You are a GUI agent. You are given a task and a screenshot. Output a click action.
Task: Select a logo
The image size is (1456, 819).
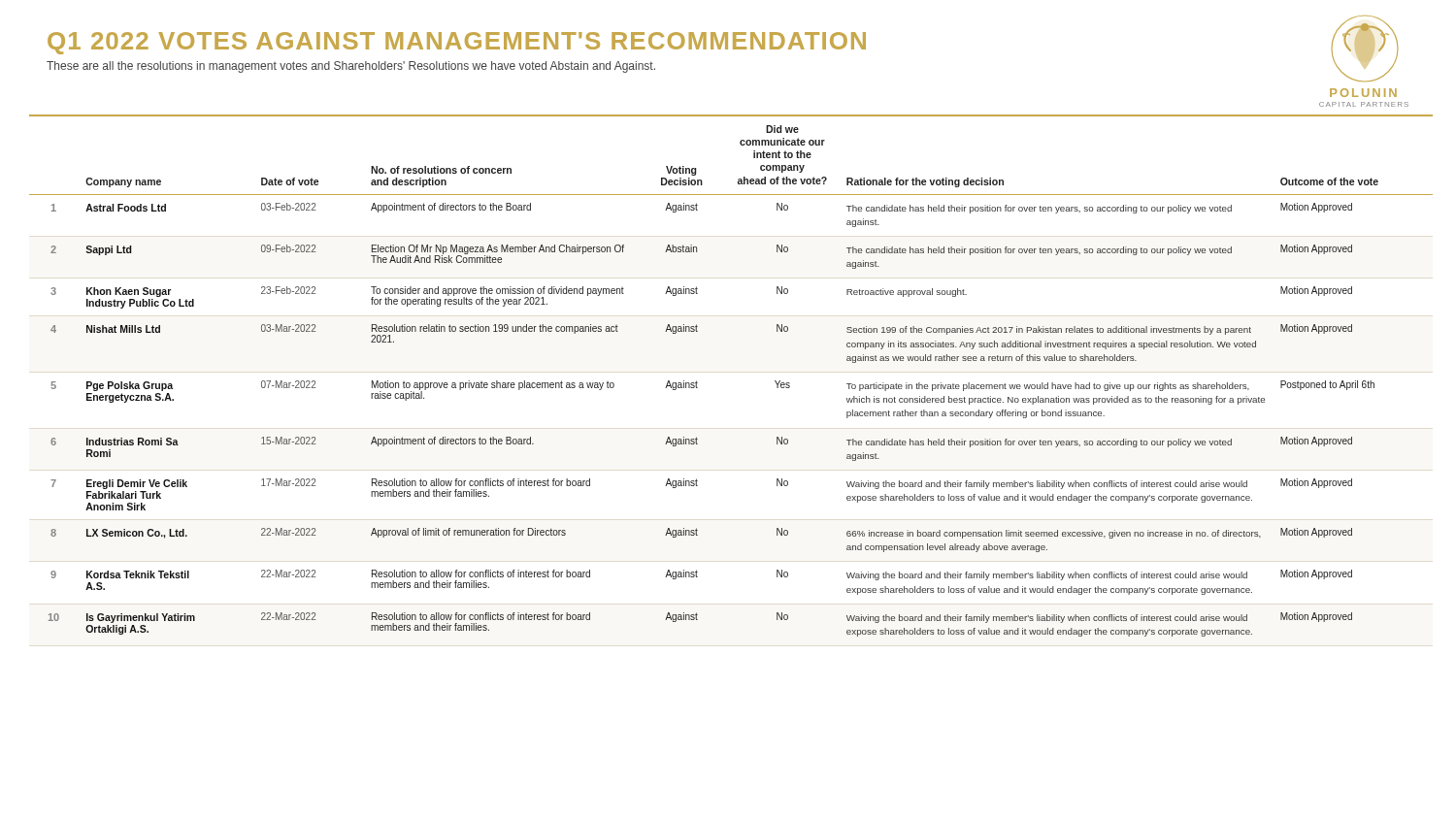tap(1364, 61)
